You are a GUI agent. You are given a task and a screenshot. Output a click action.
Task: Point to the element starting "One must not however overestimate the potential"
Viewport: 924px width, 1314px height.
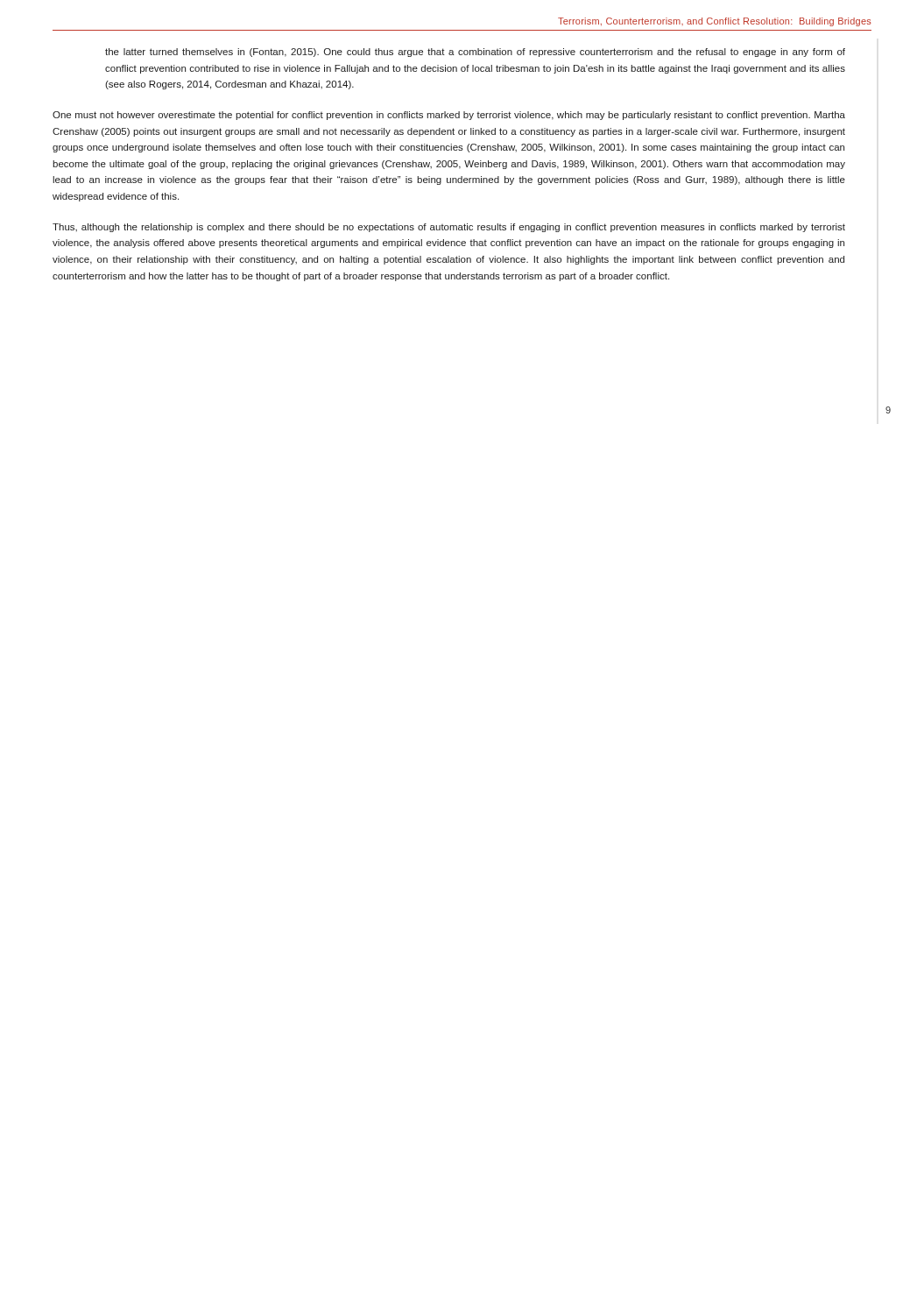(x=449, y=155)
